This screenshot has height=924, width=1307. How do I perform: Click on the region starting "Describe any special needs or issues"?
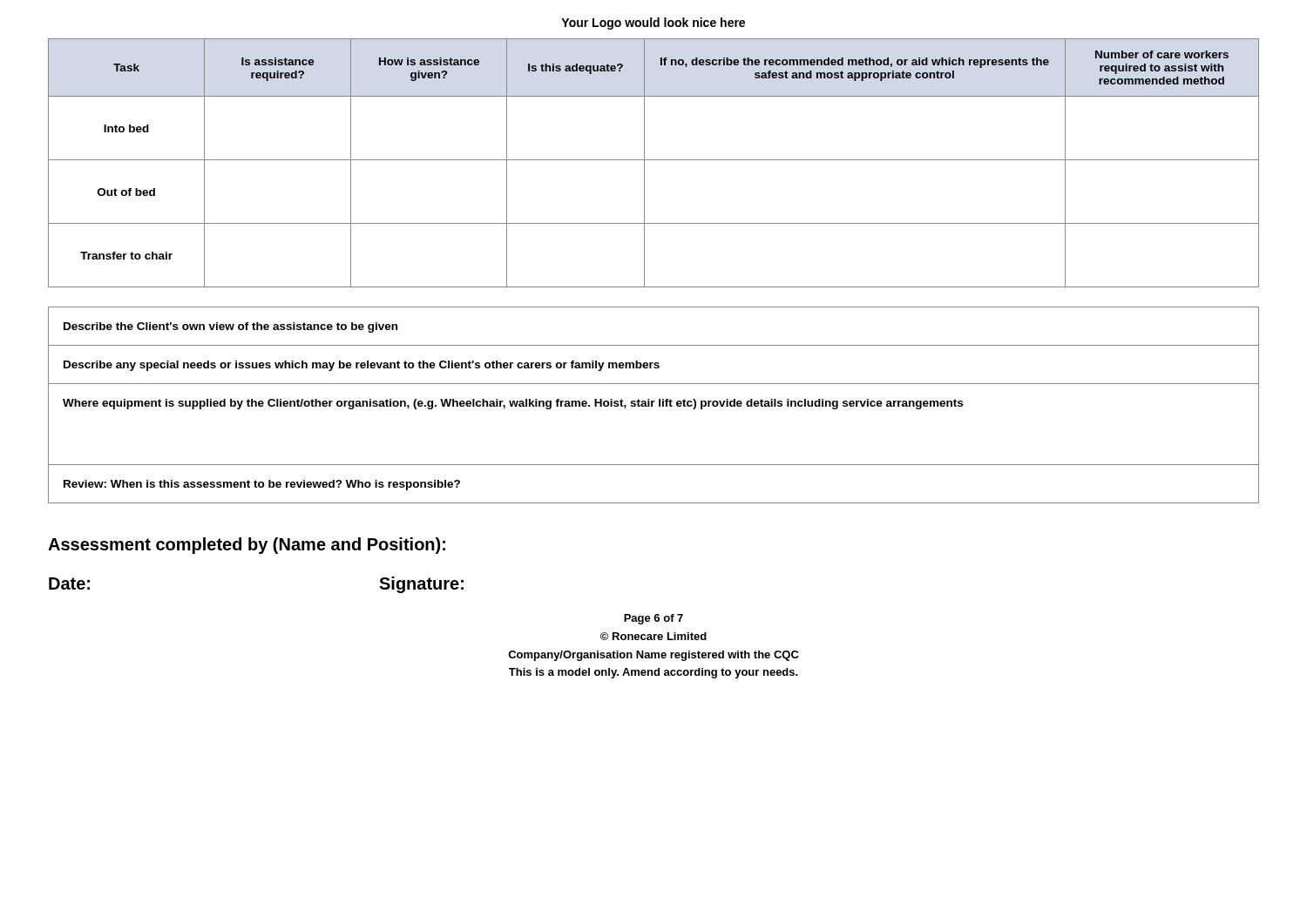(361, 364)
